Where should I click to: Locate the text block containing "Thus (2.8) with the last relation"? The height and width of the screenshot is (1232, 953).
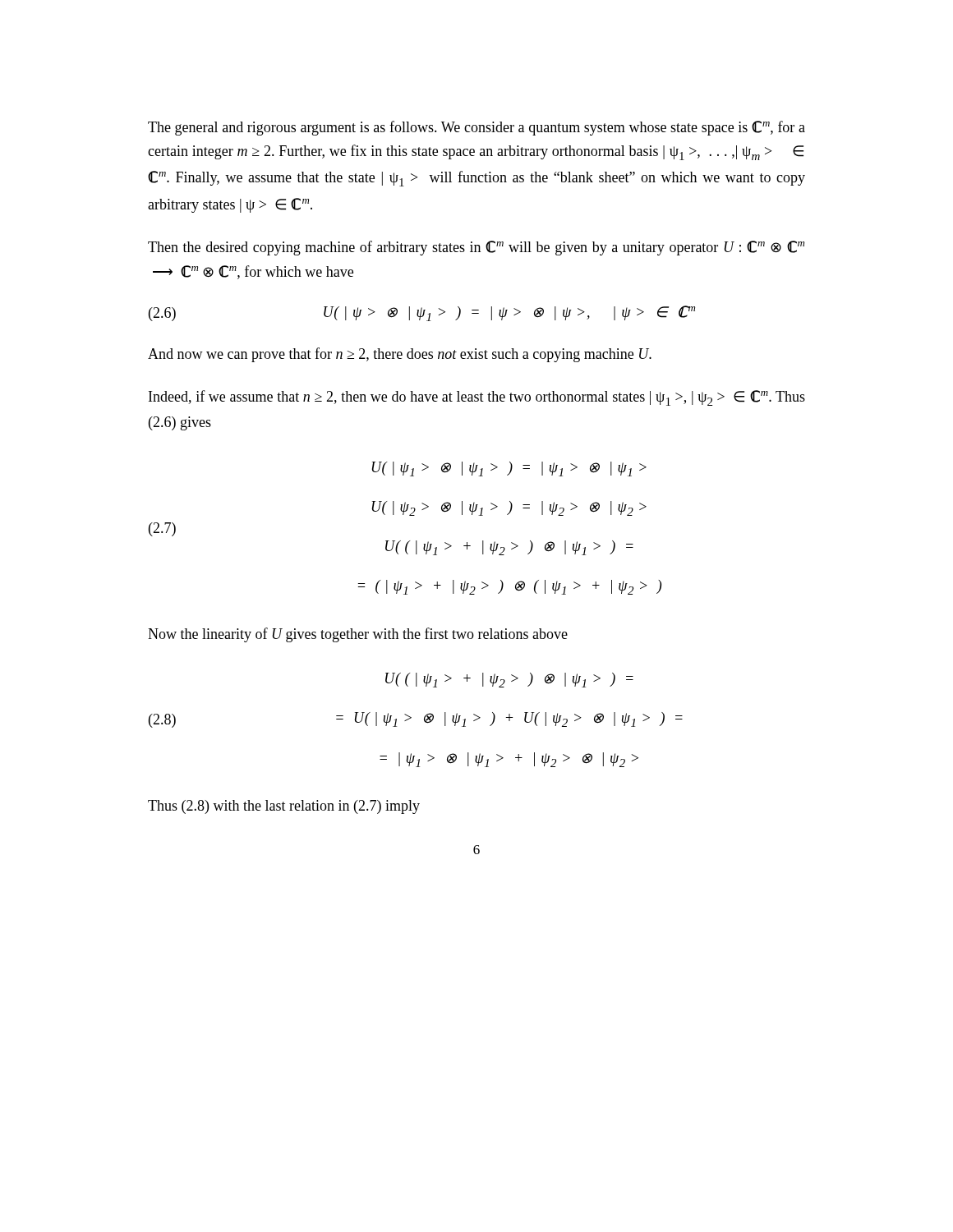284,805
